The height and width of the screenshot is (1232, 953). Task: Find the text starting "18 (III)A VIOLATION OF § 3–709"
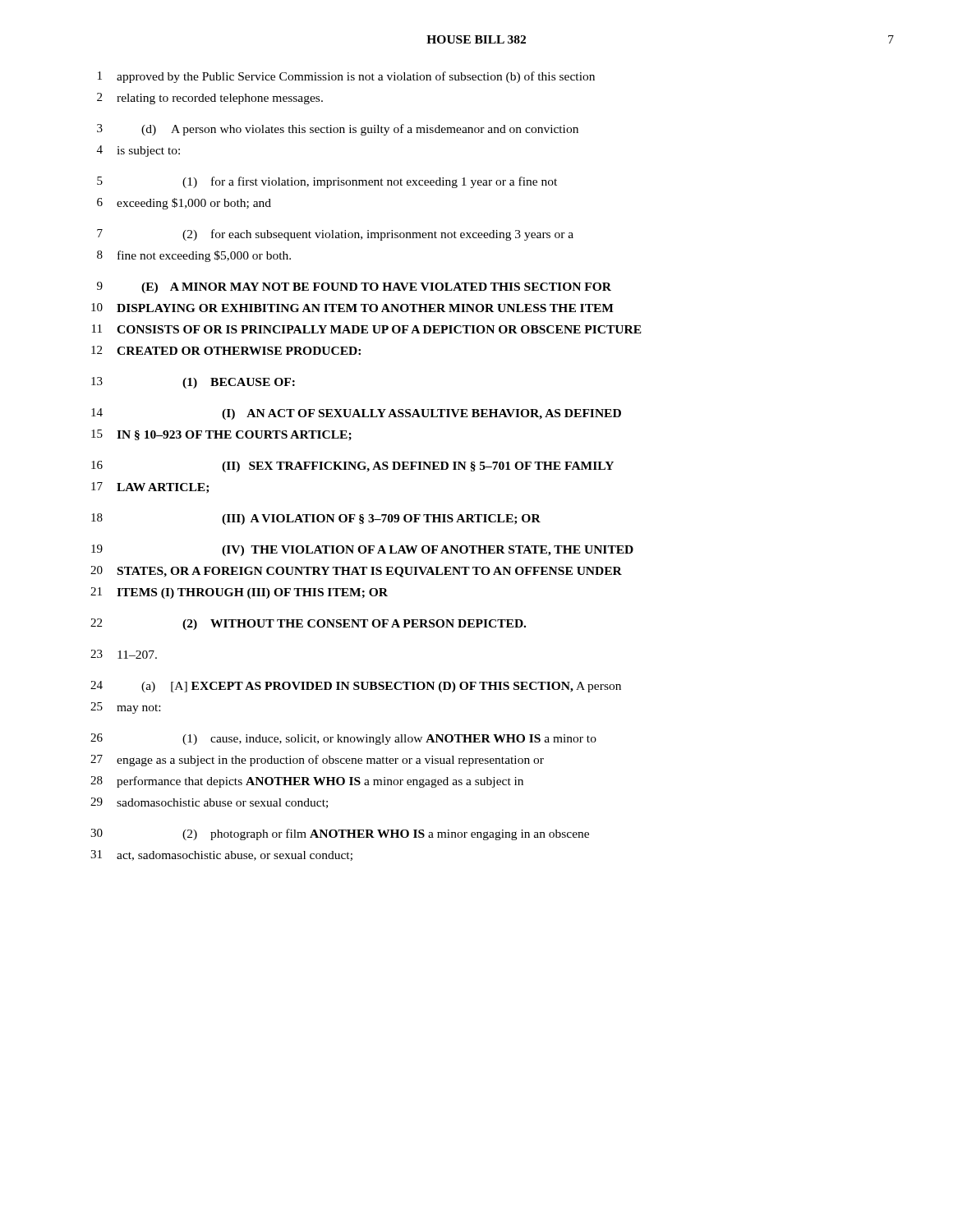click(476, 523)
